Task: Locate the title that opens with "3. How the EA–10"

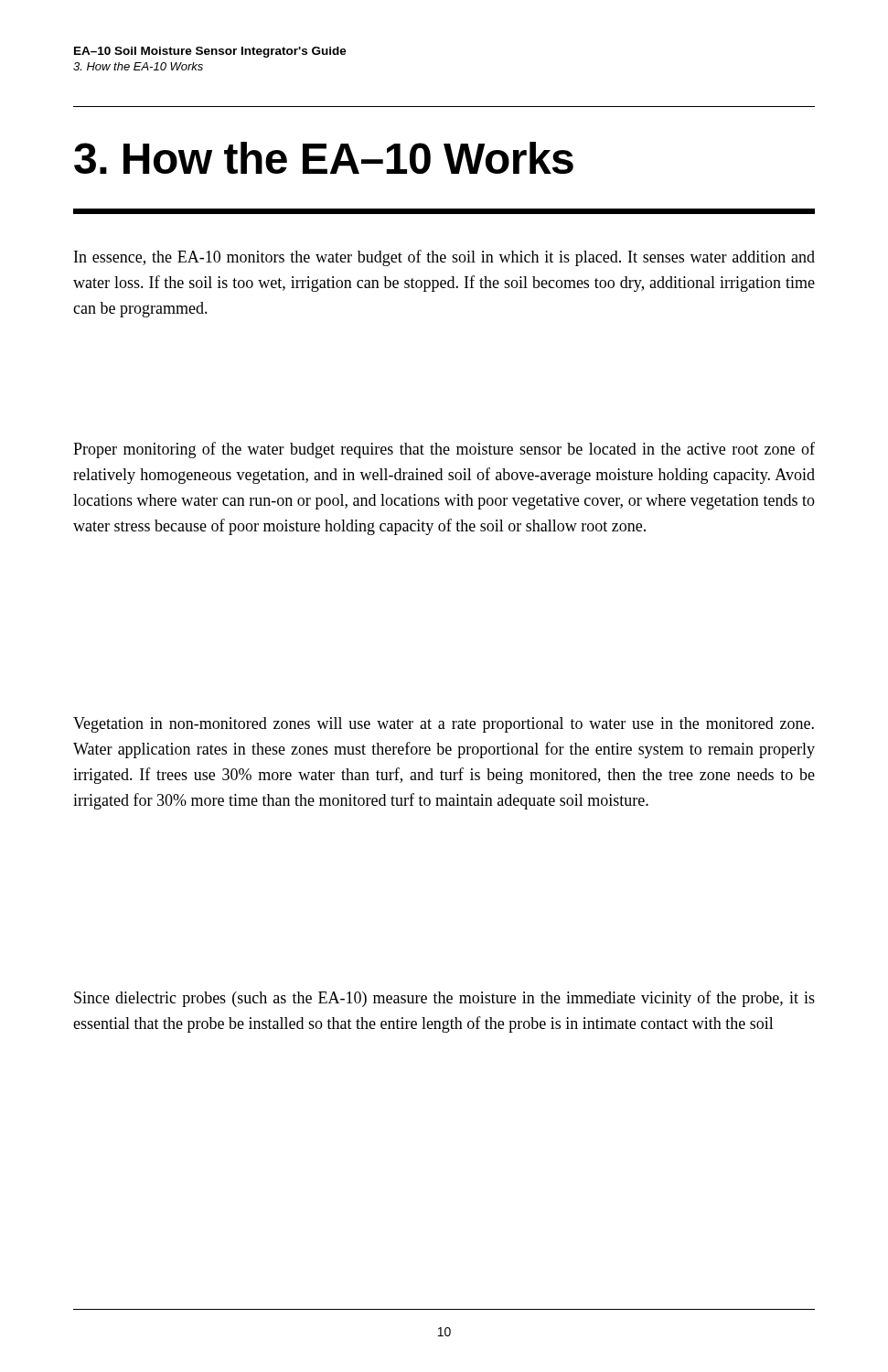Action: click(x=444, y=160)
